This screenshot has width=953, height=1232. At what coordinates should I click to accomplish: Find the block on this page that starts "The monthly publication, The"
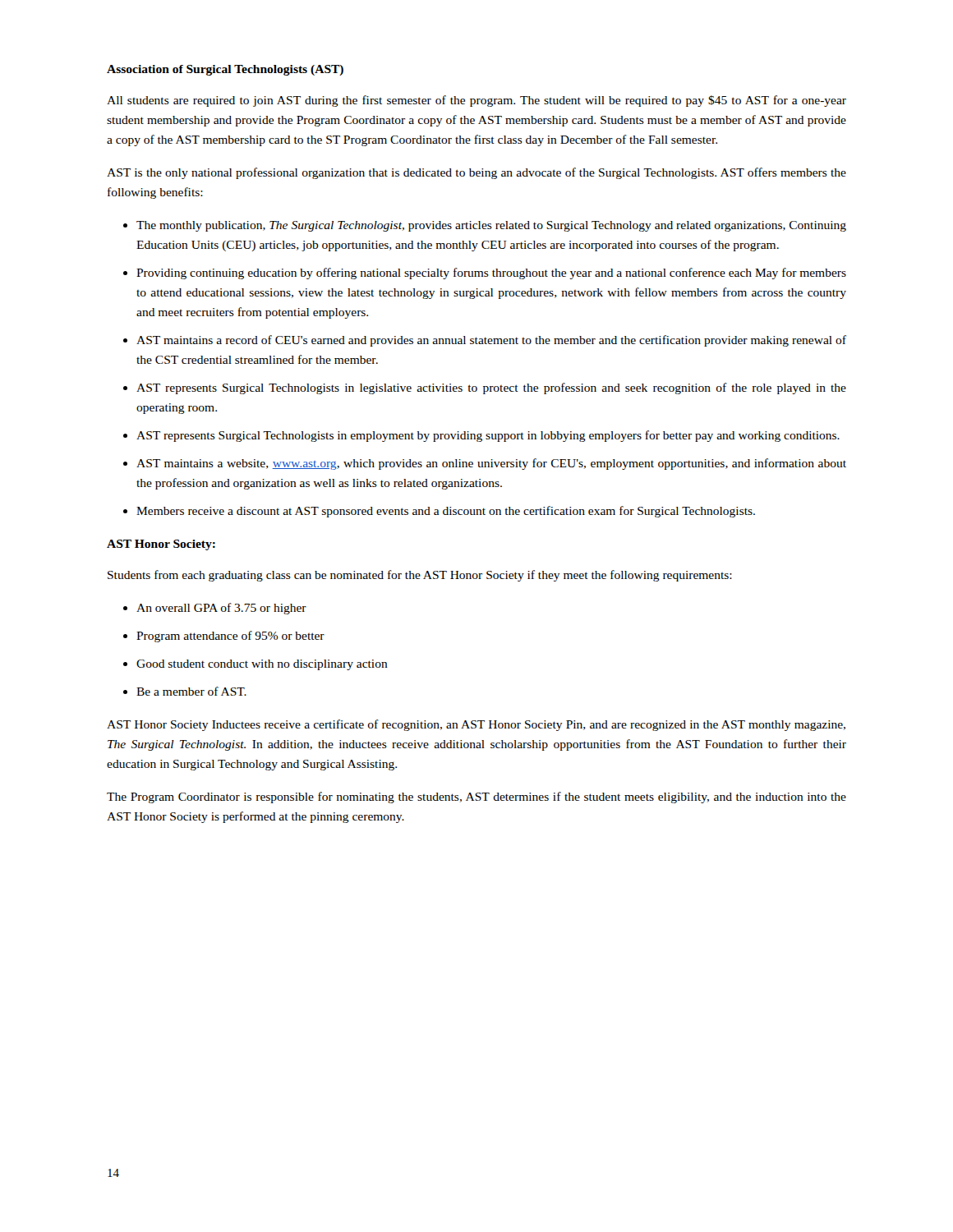pyautogui.click(x=491, y=235)
